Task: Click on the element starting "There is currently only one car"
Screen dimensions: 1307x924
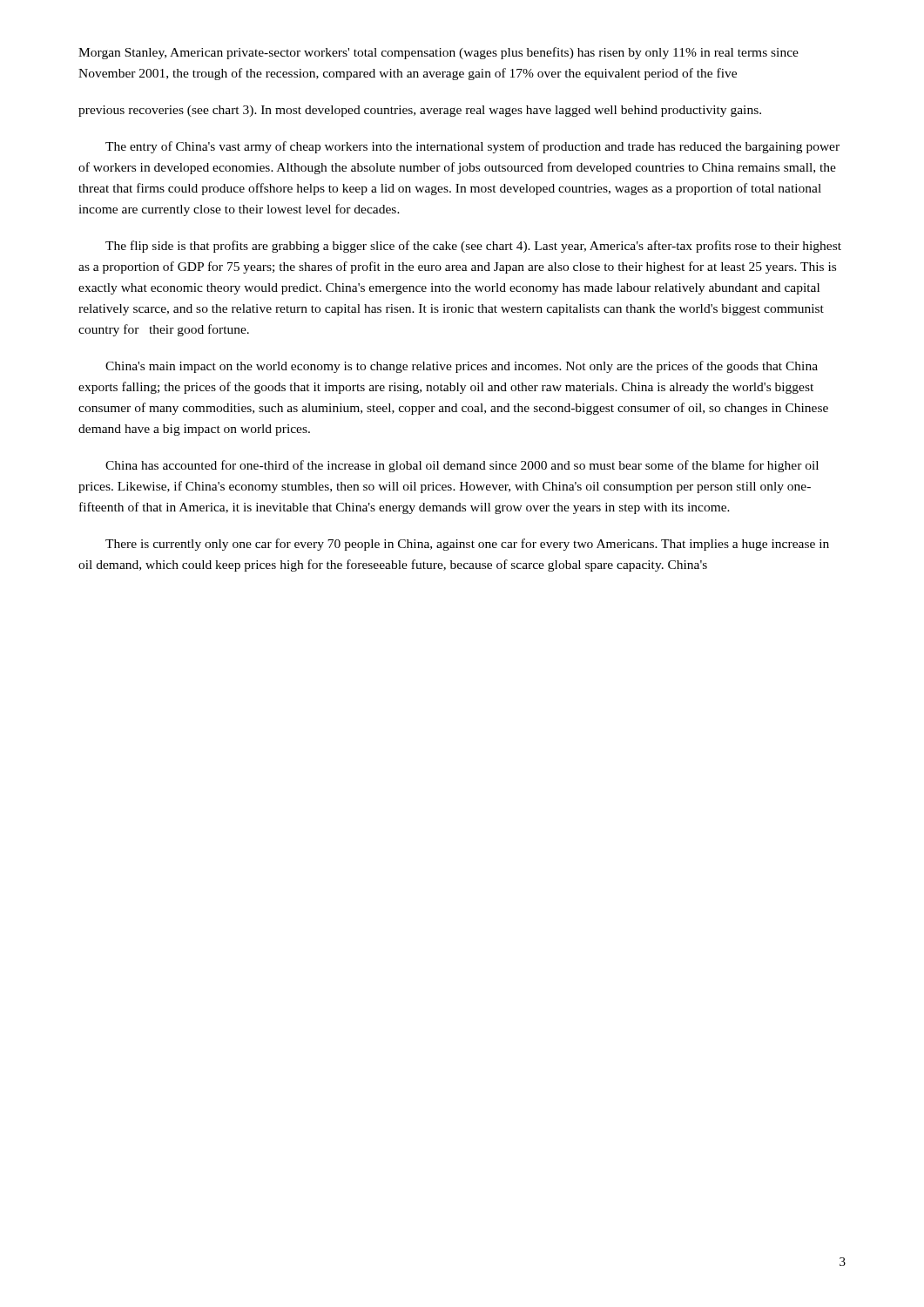Action: pyautogui.click(x=462, y=554)
